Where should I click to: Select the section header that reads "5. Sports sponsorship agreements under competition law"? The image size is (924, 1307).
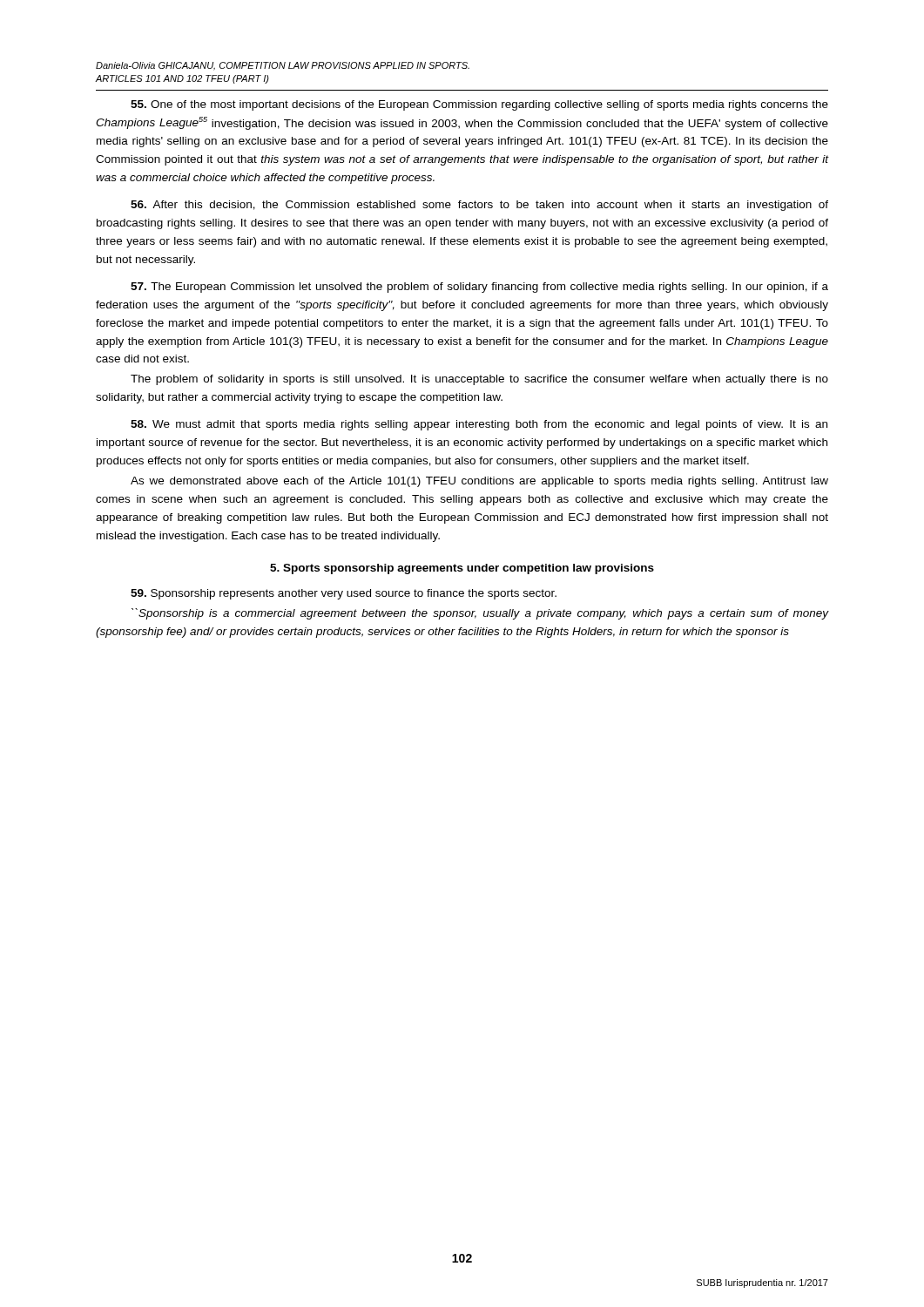pos(462,567)
